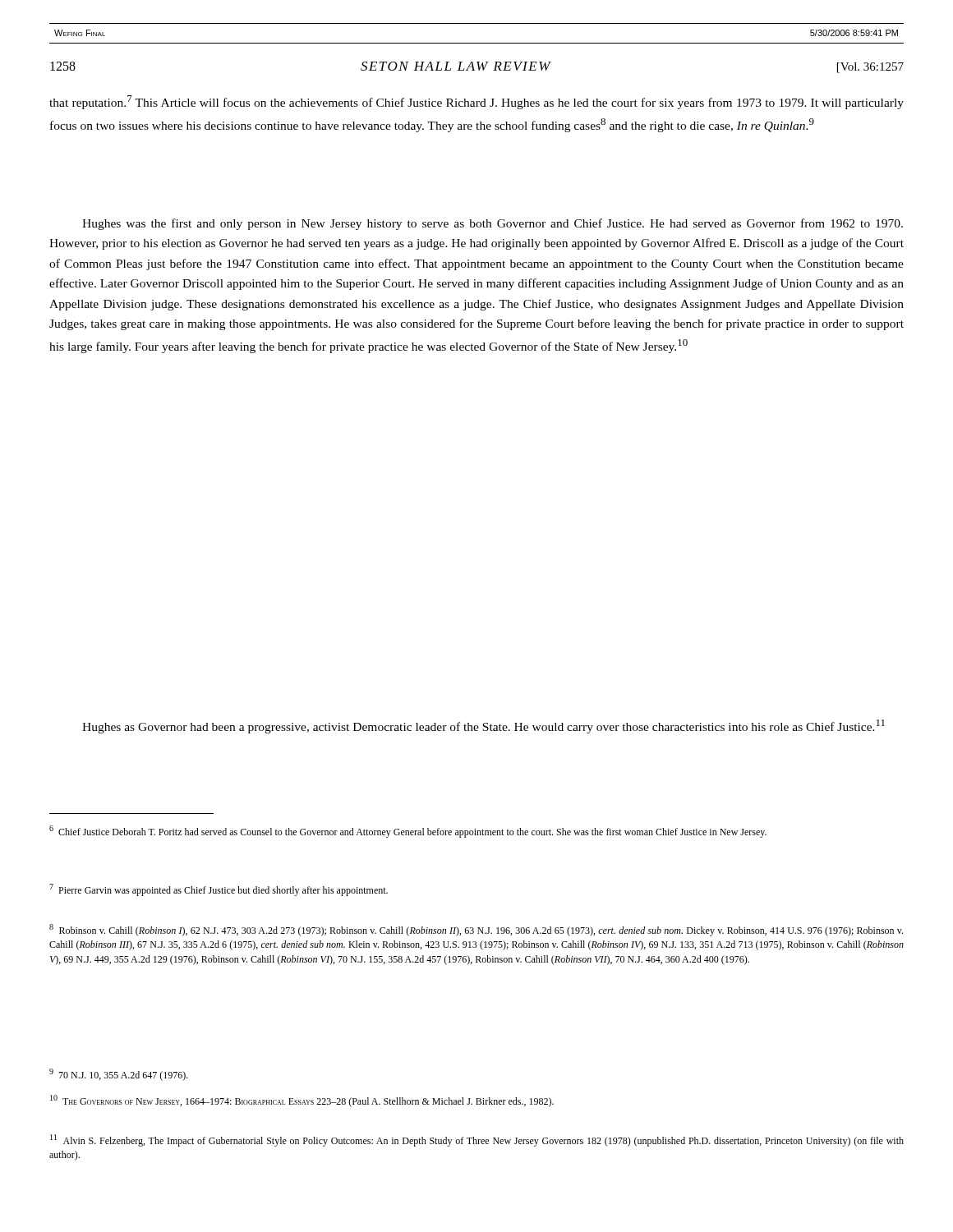Find the text block starting "8 Robinson v. Cahill"
953x1232 pixels.
[476, 944]
